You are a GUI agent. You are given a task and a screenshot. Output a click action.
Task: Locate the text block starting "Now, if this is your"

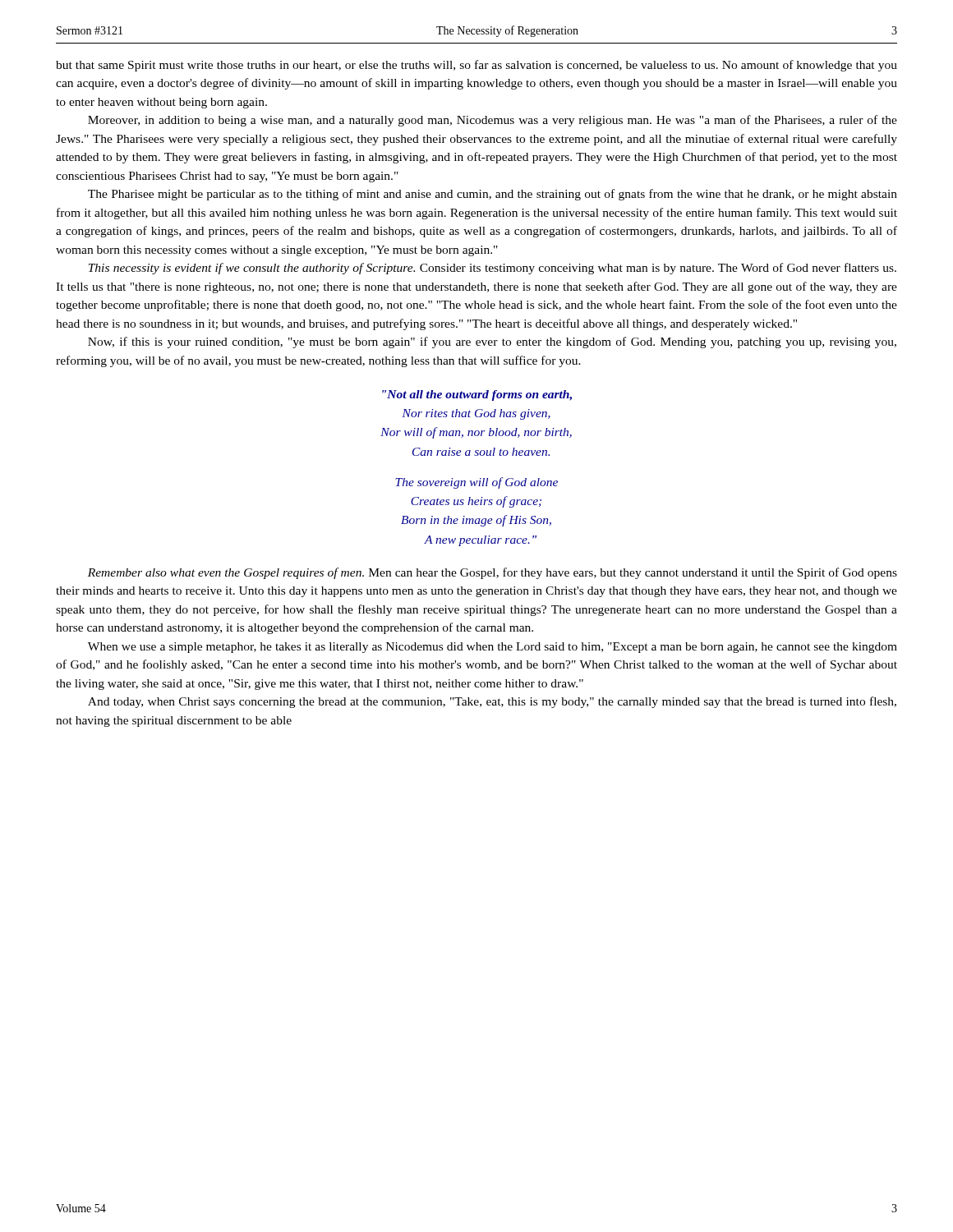coord(476,351)
